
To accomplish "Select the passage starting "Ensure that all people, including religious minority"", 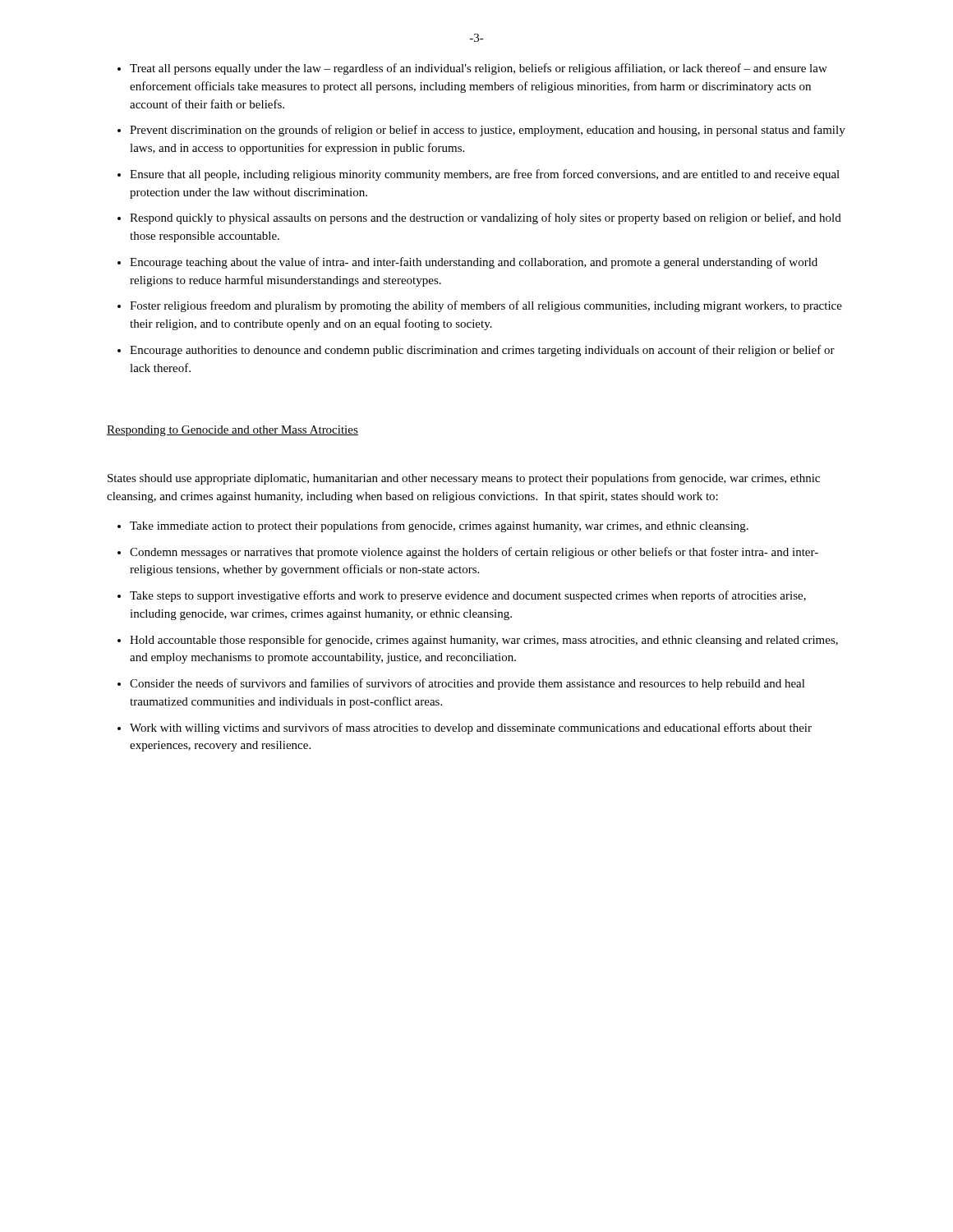I will tap(485, 183).
